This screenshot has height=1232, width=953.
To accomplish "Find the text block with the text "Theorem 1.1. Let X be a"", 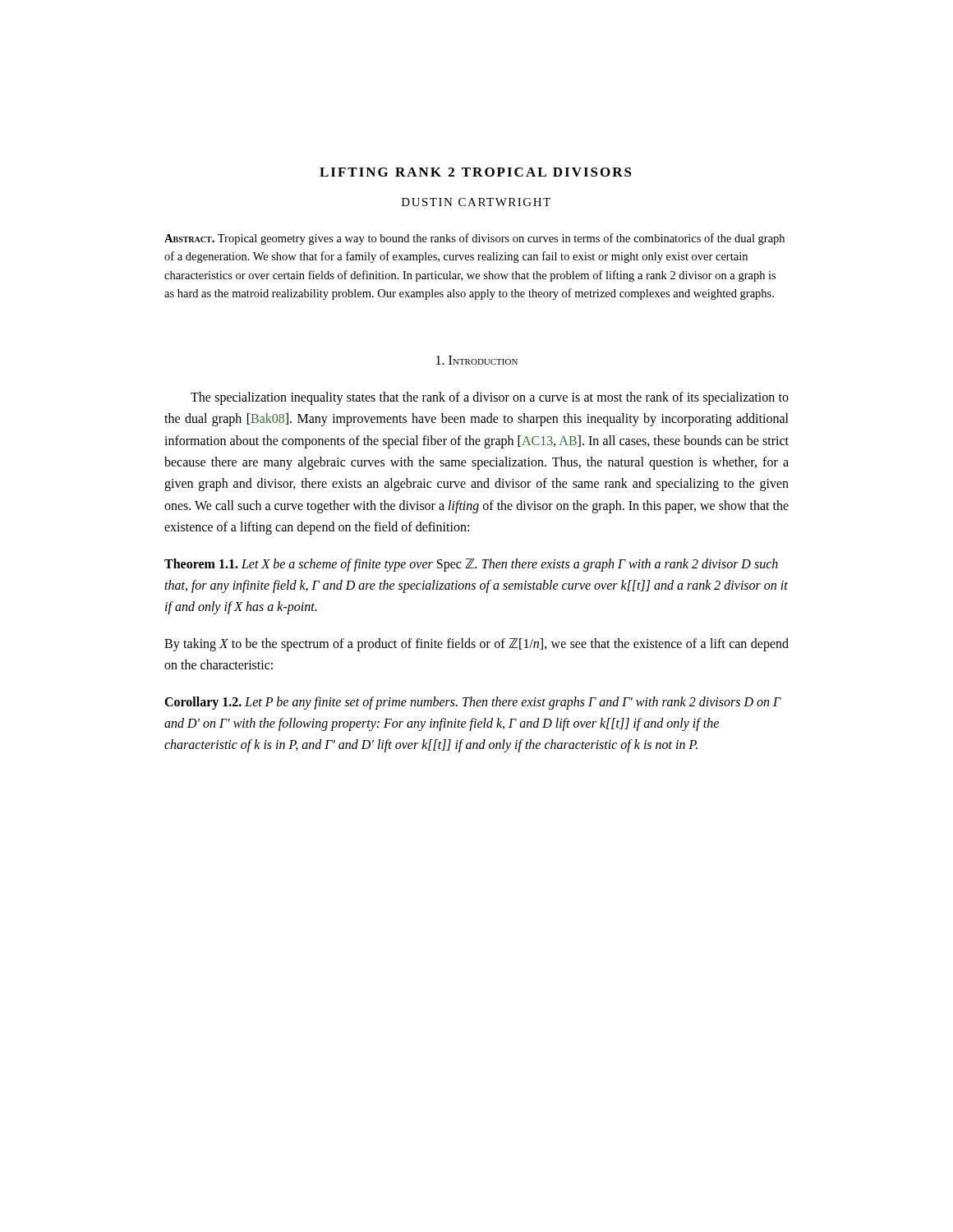I will click(x=476, y=585).
